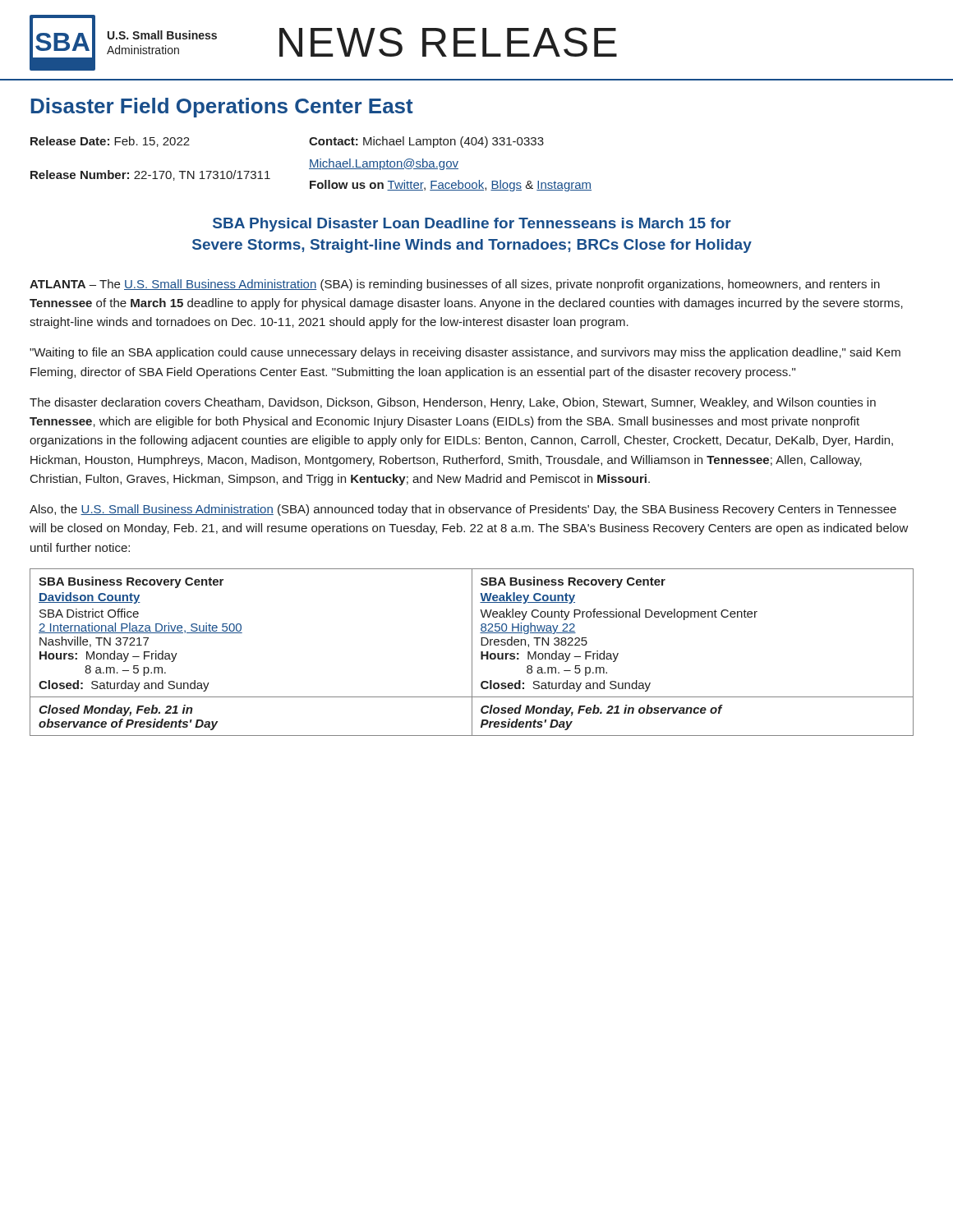Select the text block starting "ATLANTA – The U.S. Small Business Administration"
This screenshot has width=953, height=1232.
(x=466, y=303)
